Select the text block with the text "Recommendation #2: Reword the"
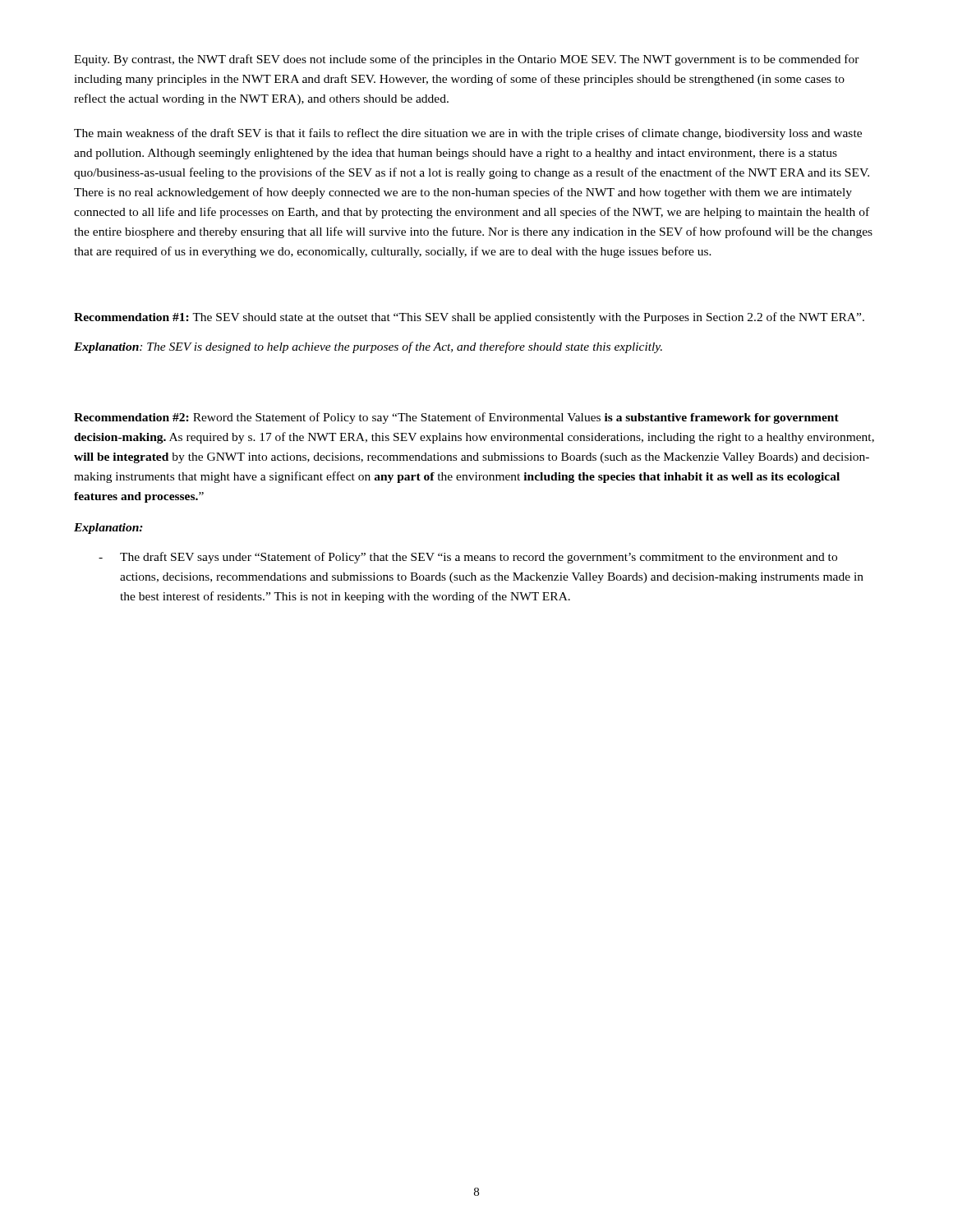Image resolution: width=953 pixels, height=1232 pixels. click(474, 456)
